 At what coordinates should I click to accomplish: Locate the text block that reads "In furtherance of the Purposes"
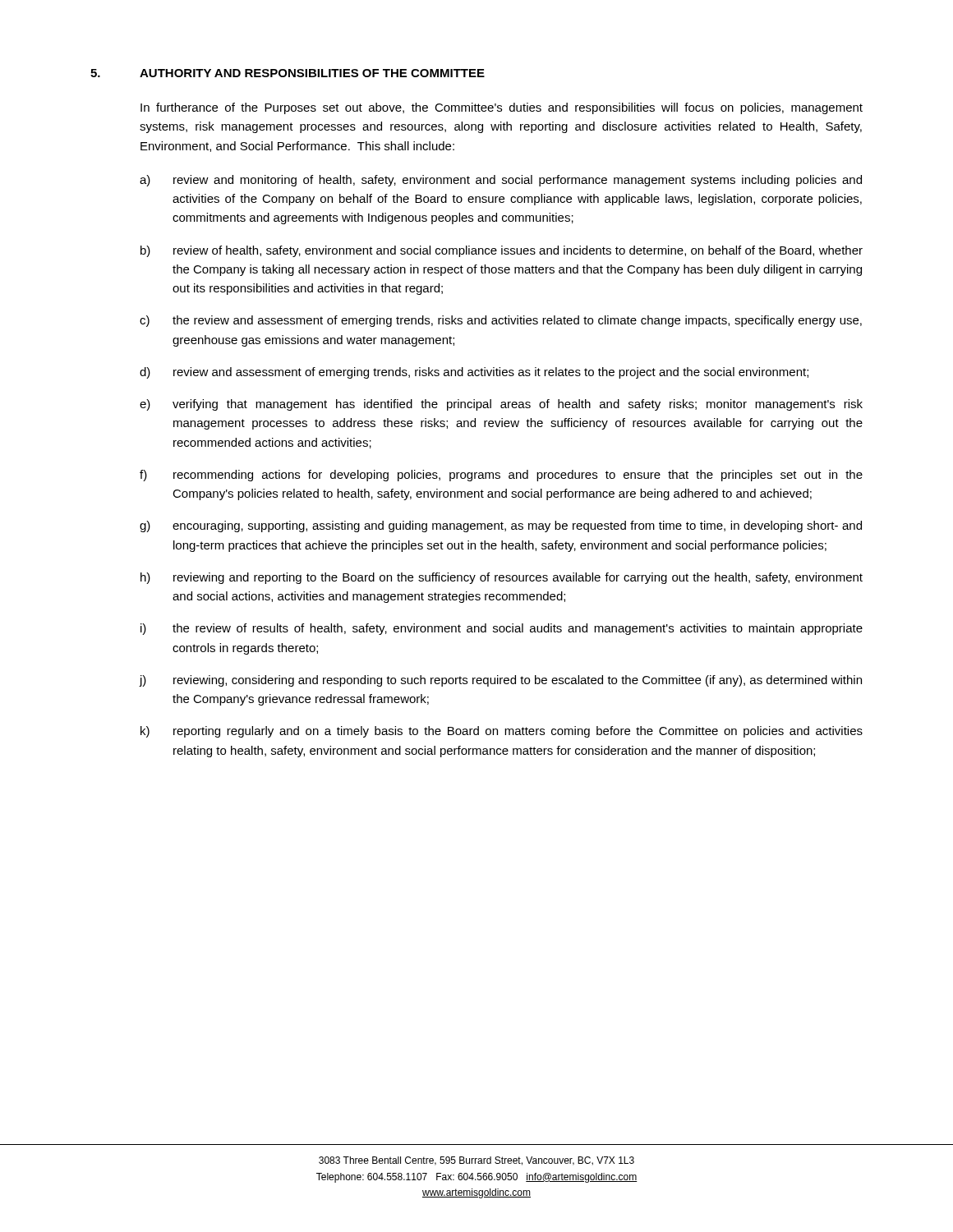click(501, 126)
